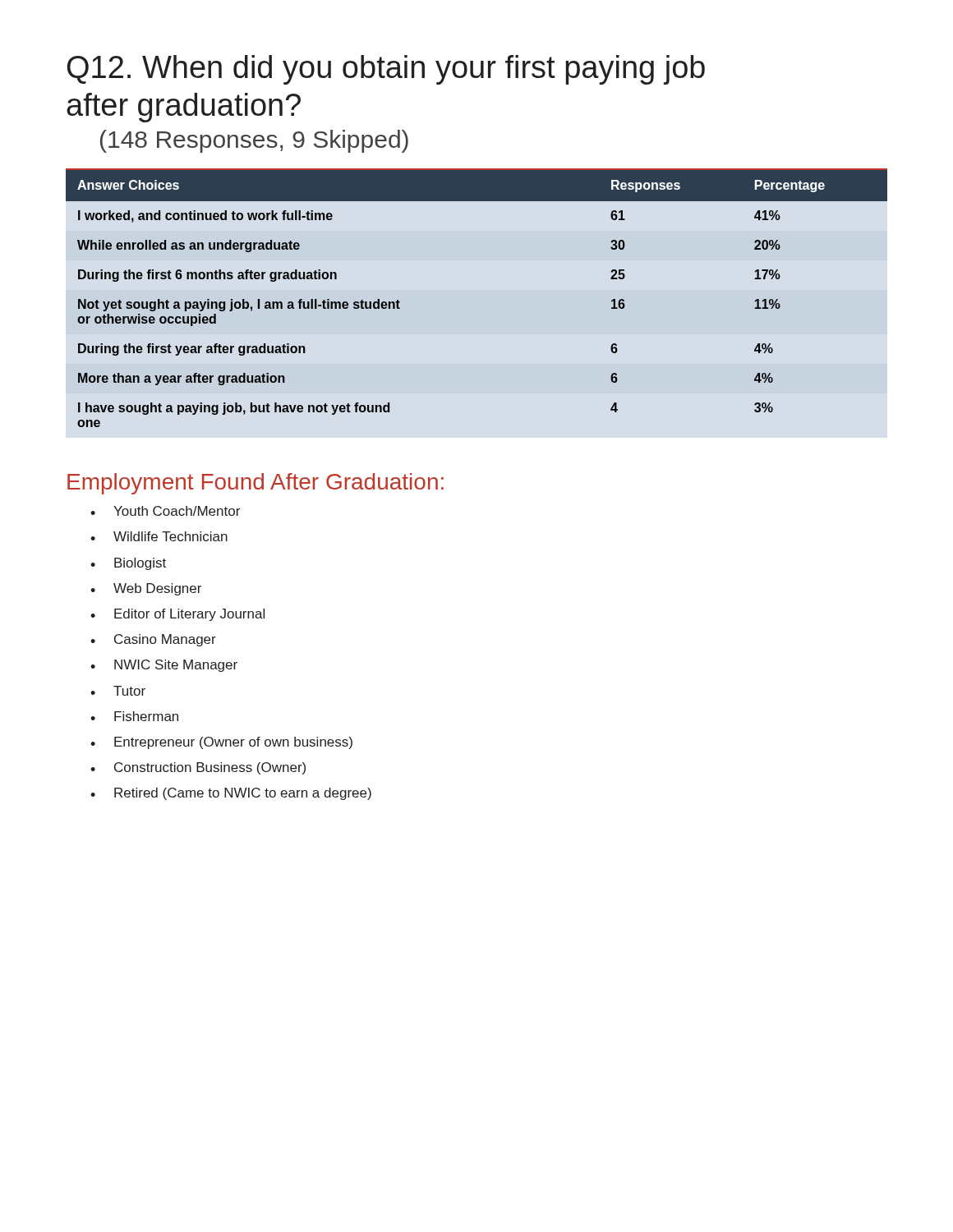Click on the text block starting "Q12. When did you obtain your first paying"
Viewport: 953px width, 1232px height.
pyautogui.click(x=386, y=70)
